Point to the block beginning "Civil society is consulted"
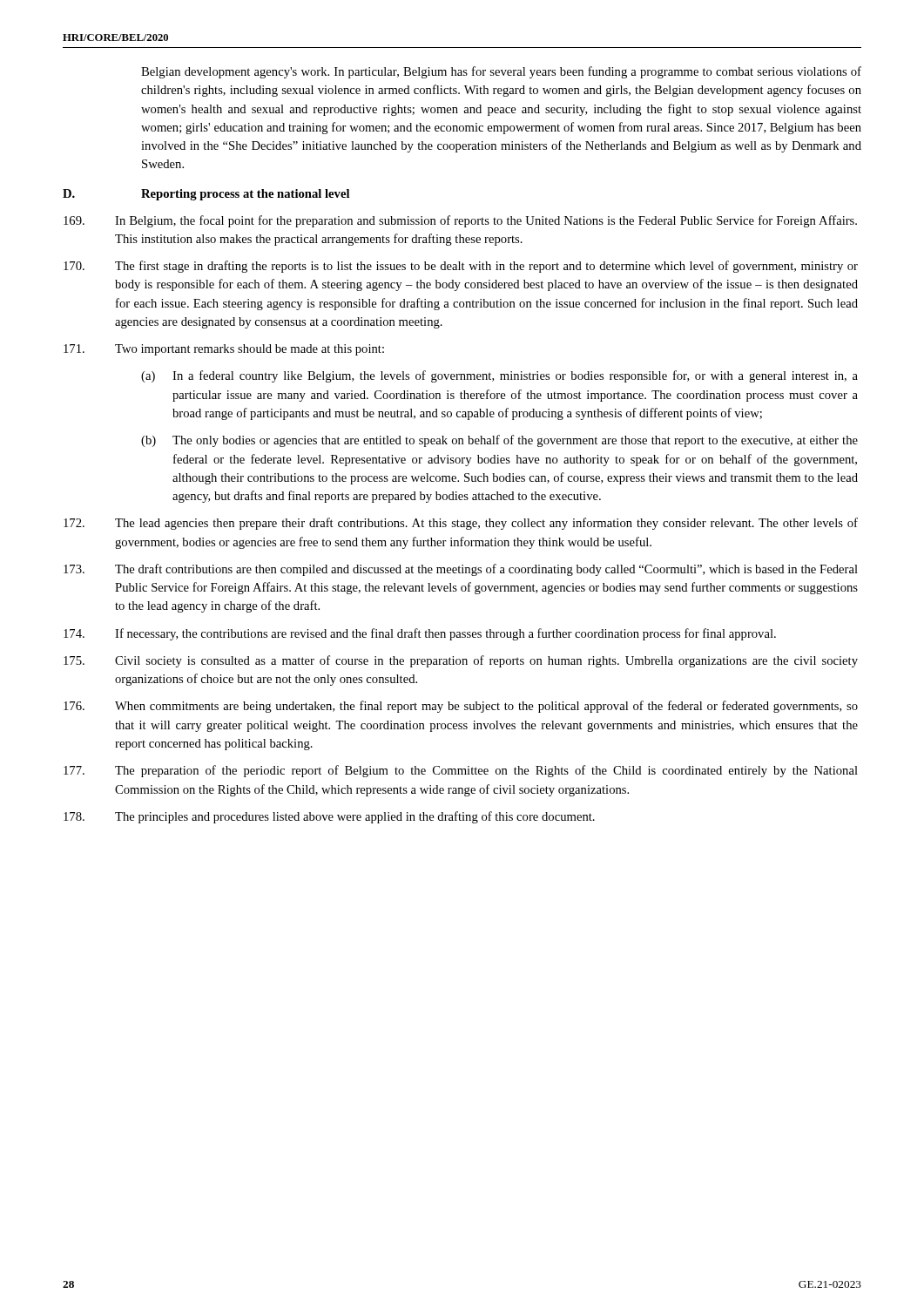Image resolution: width=924 pixels, height=1307 pixels. (460, 670)
